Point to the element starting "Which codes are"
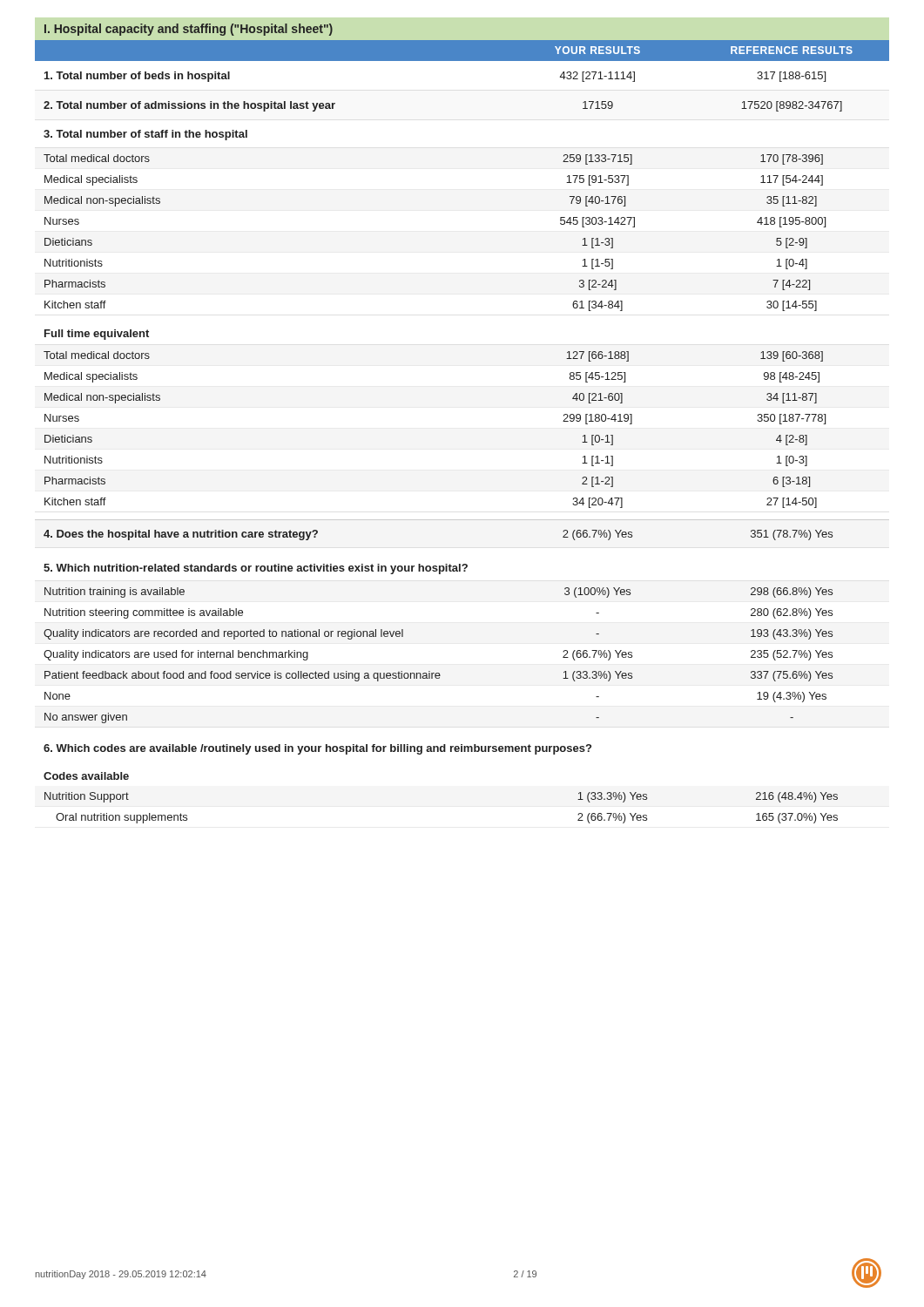Screen dimensions: 1307x924 (318, 748)
